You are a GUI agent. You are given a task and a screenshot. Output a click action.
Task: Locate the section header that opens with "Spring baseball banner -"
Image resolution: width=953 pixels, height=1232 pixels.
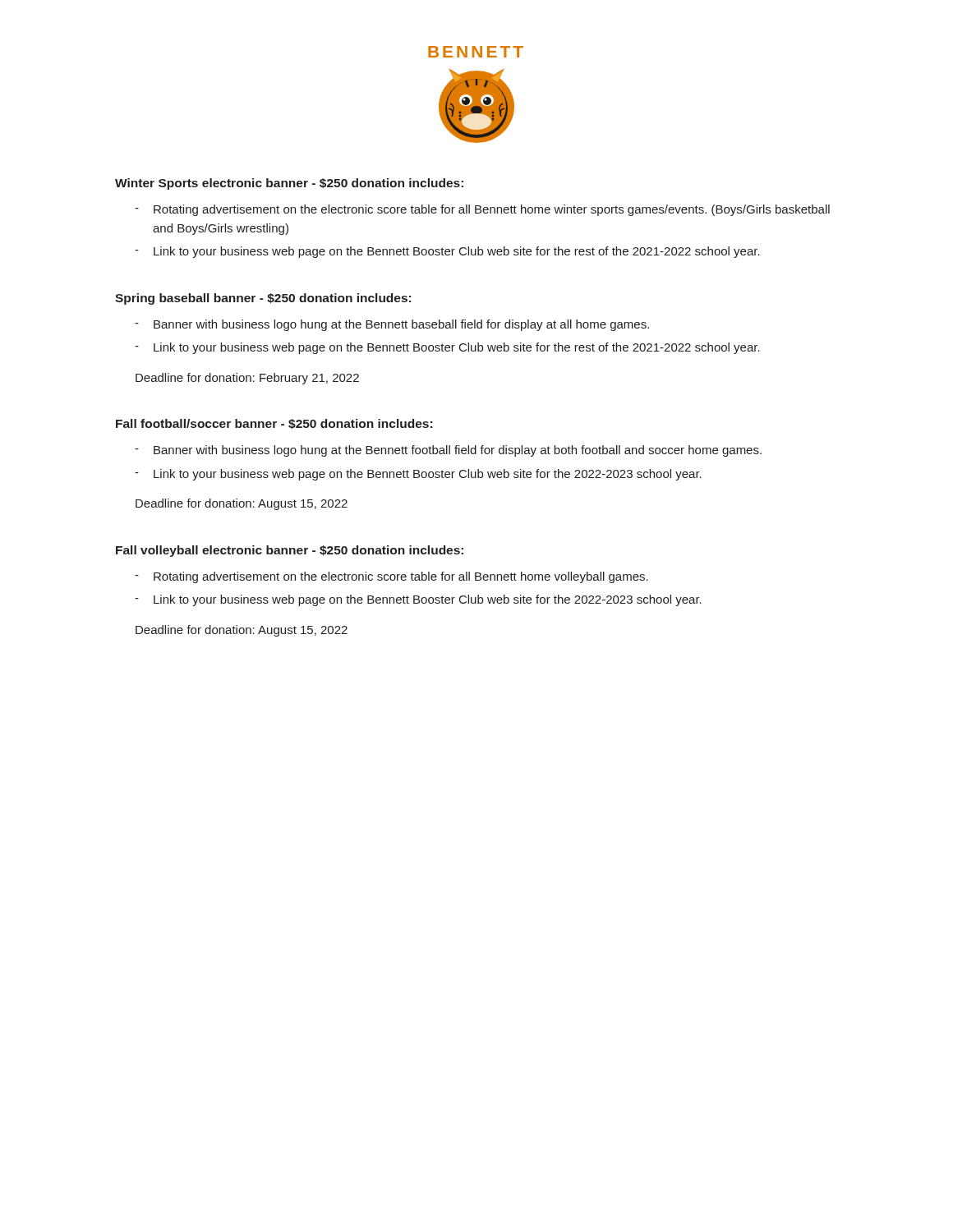264,297
